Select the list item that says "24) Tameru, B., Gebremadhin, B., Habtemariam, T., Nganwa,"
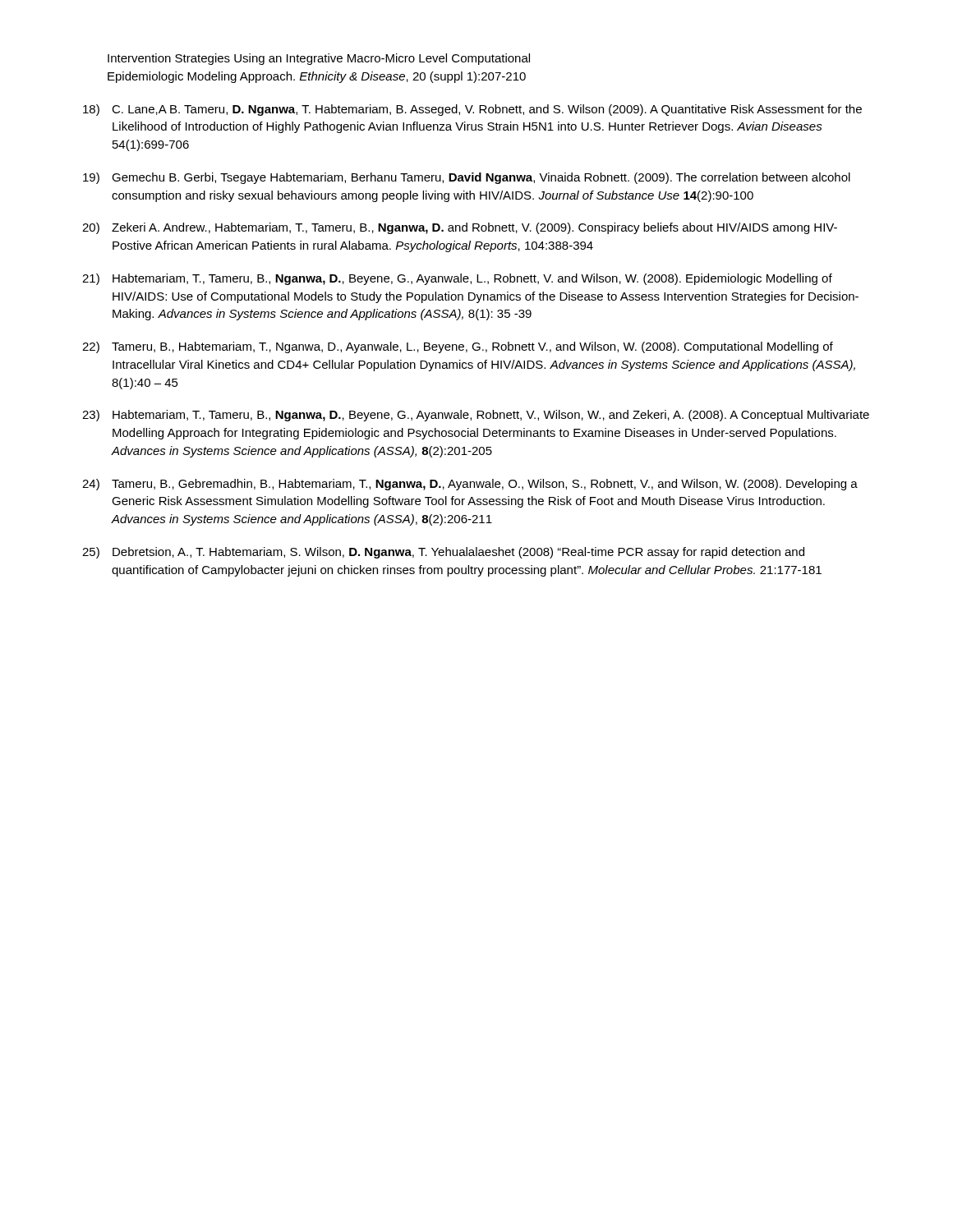 coord(476,501)
